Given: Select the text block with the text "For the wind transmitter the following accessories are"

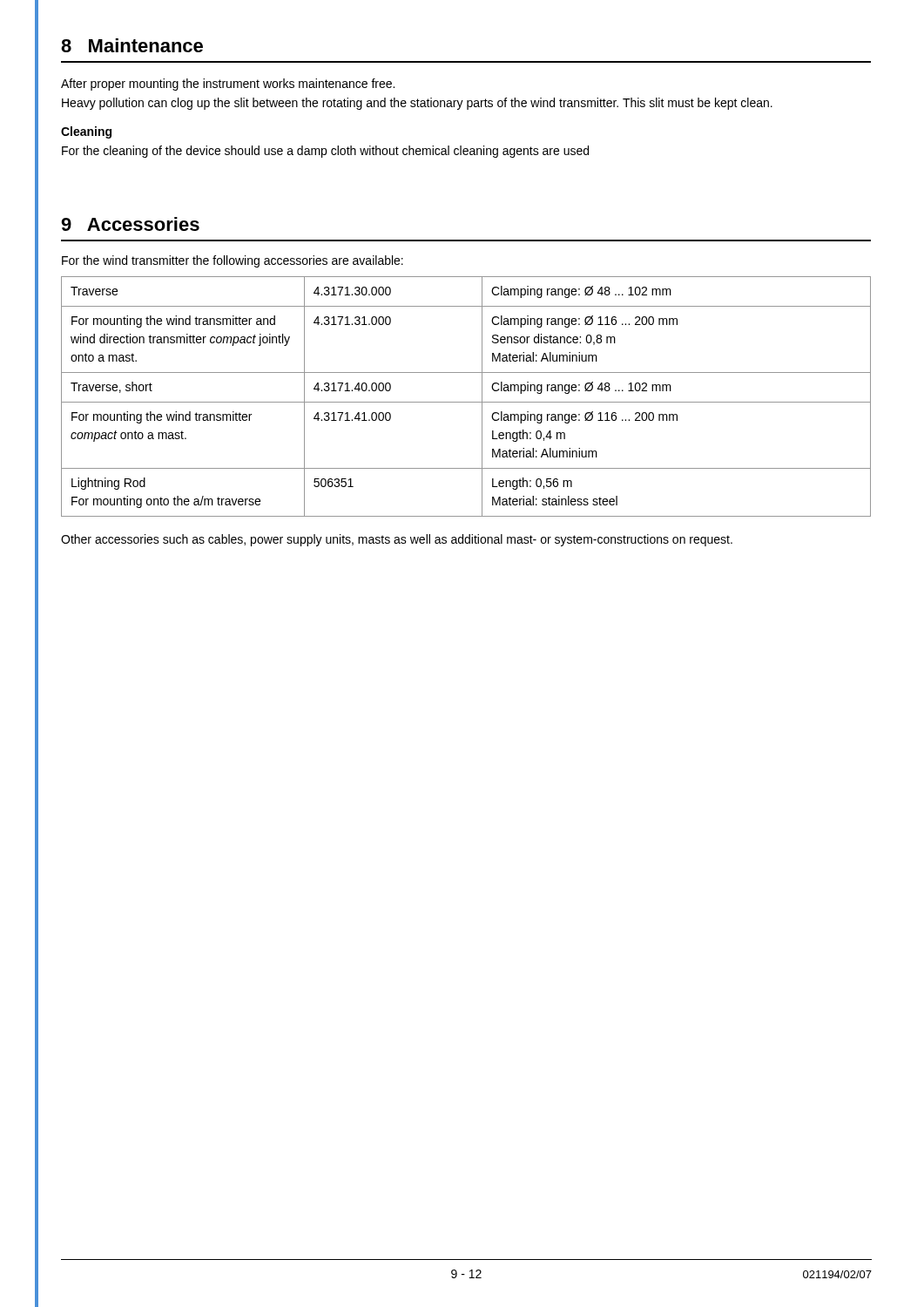Looking at the screenshot, I should pos(232,261).
